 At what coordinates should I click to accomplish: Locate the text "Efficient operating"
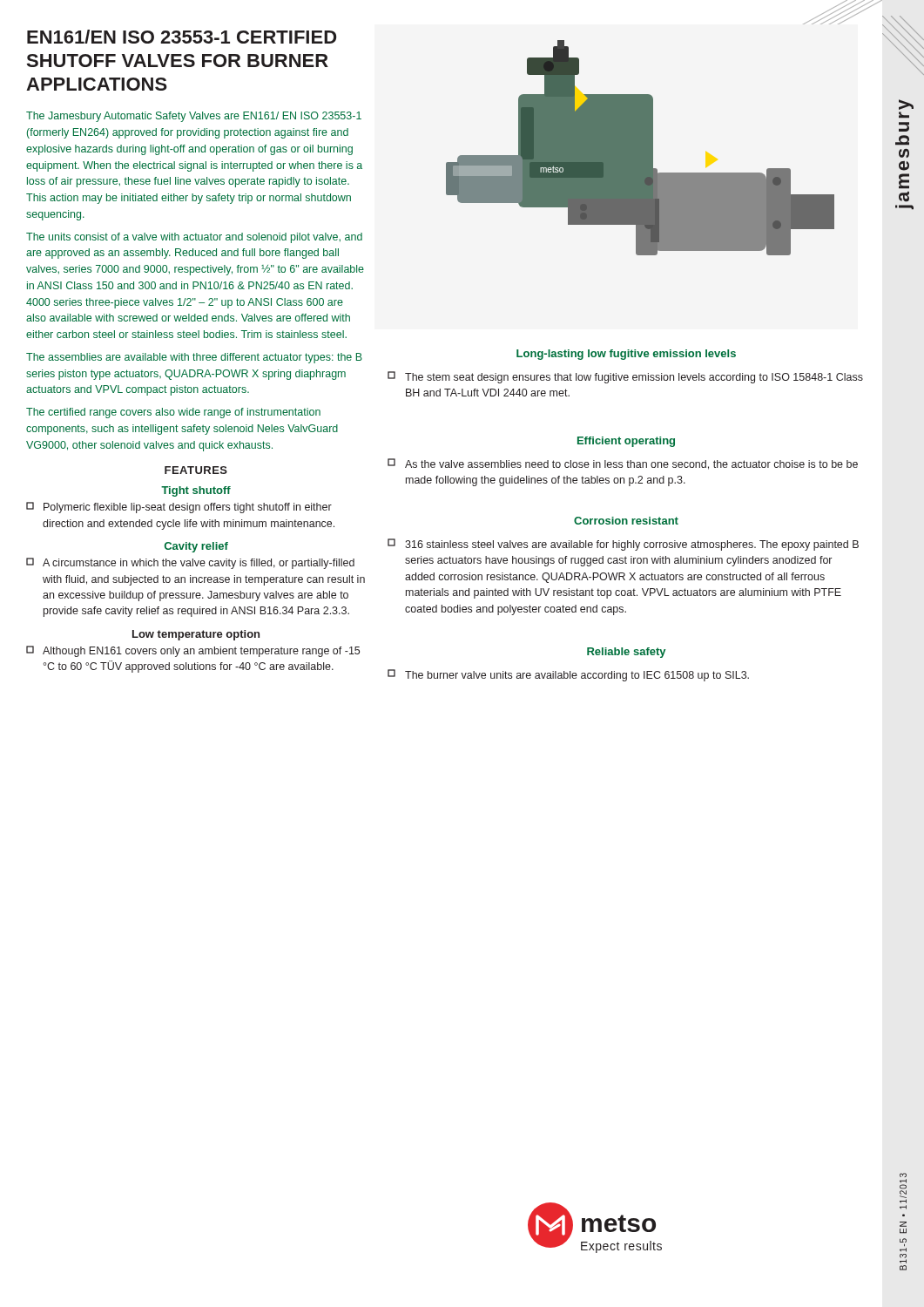point(626,440)
